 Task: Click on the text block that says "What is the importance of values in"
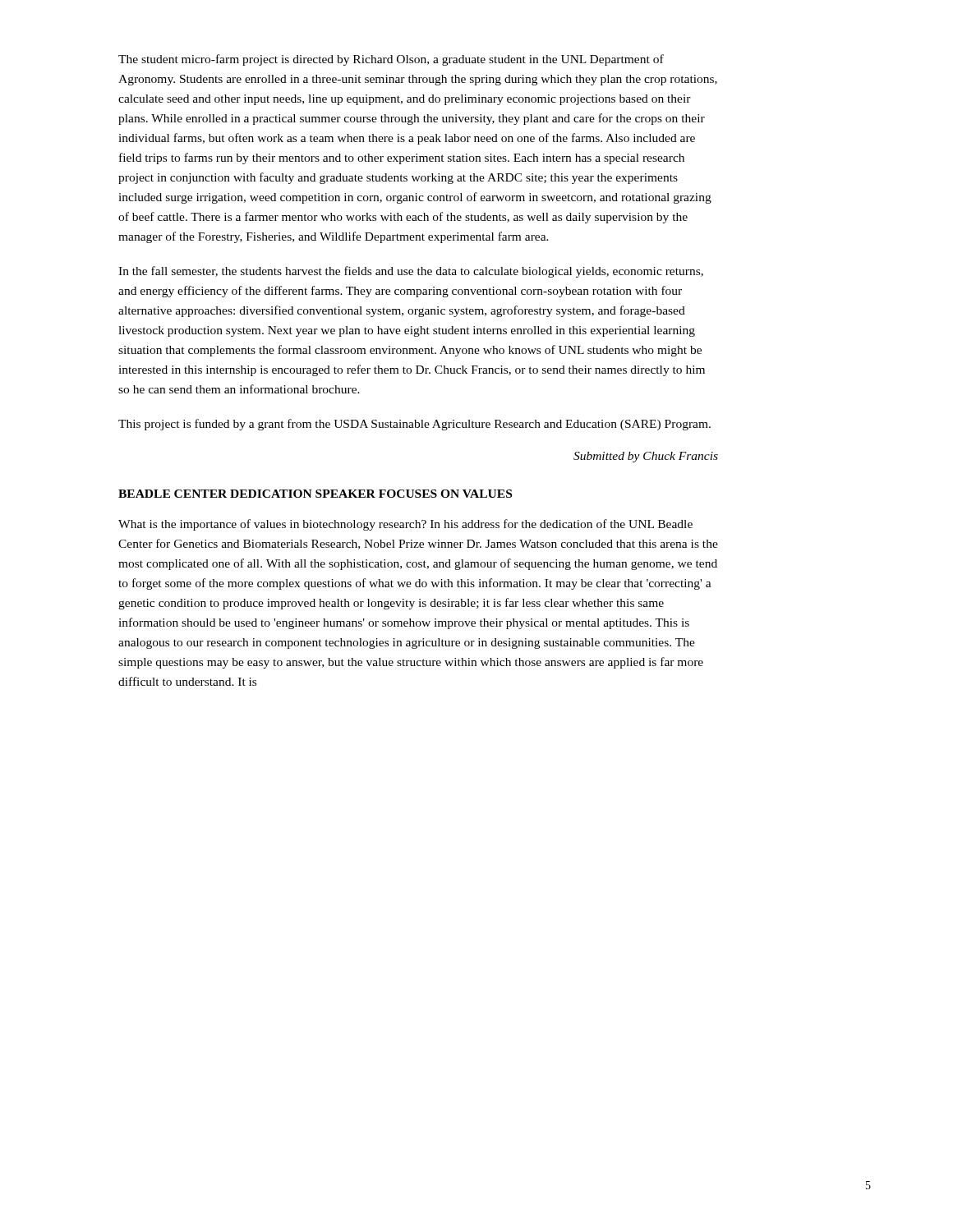coord(418,603)
